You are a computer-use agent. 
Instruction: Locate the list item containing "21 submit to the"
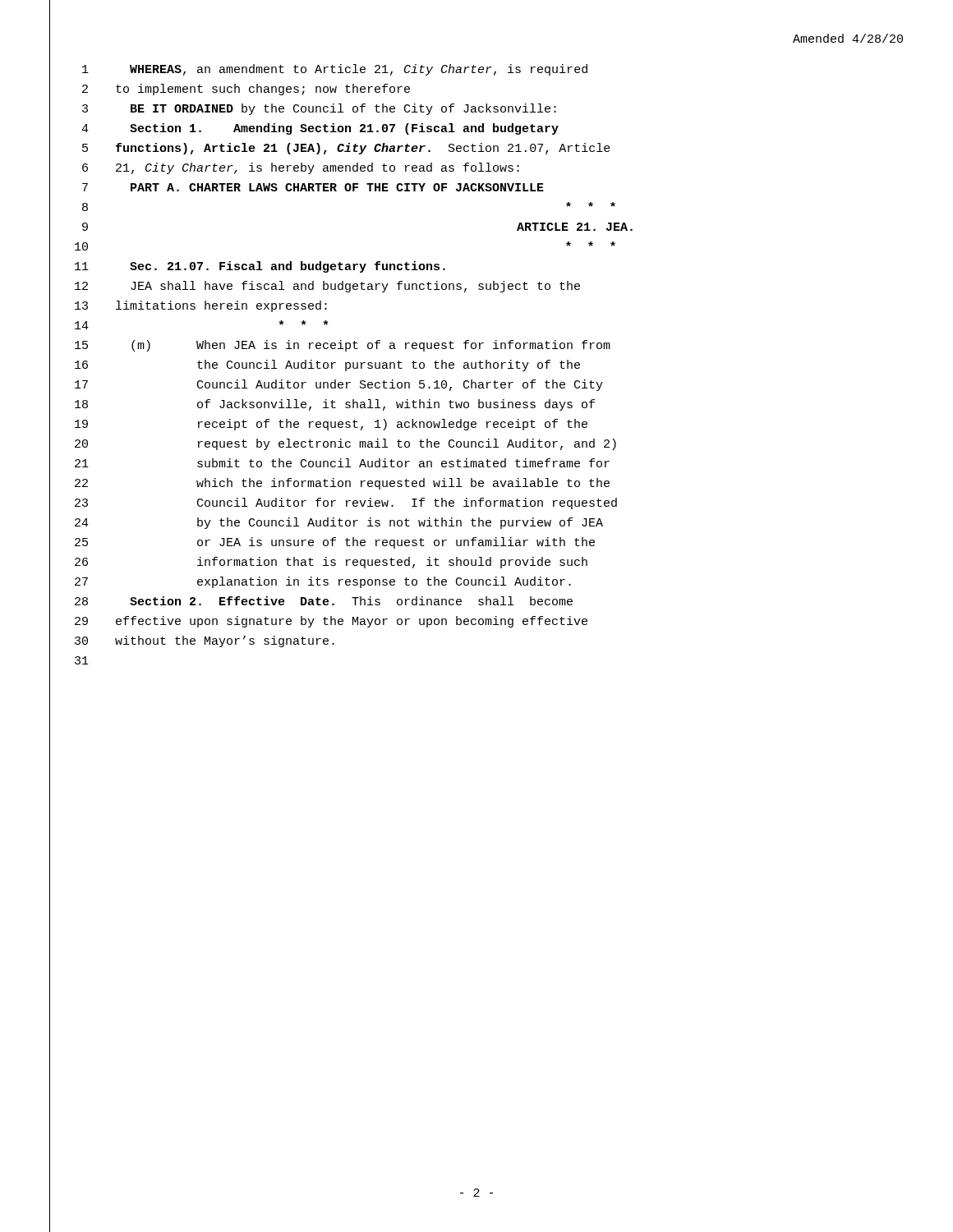click(476, 465)
